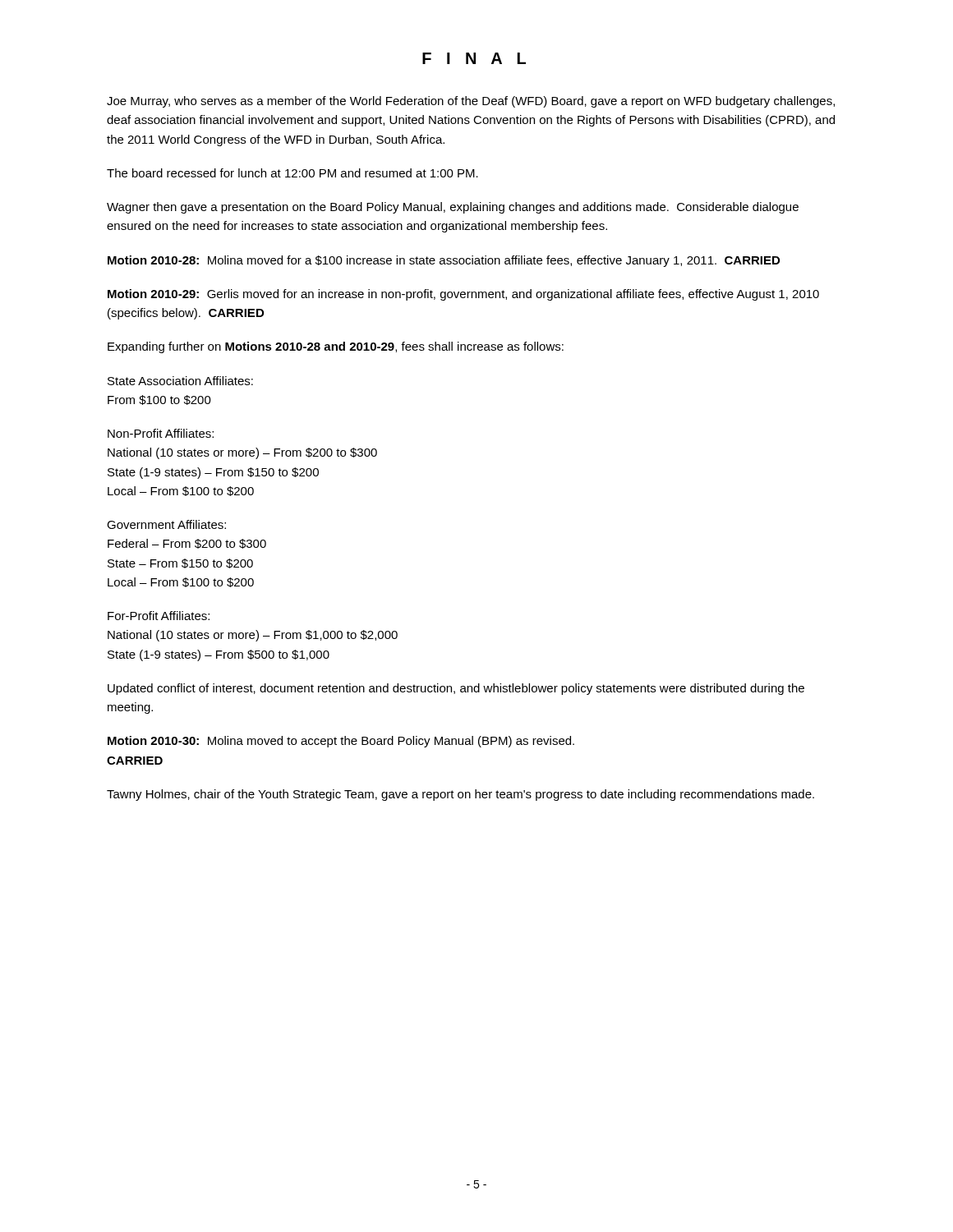
Task: Find the text block starting "Tawny Holmes, chair of the Youth Strategic Team,"
Action: (461, 794)
